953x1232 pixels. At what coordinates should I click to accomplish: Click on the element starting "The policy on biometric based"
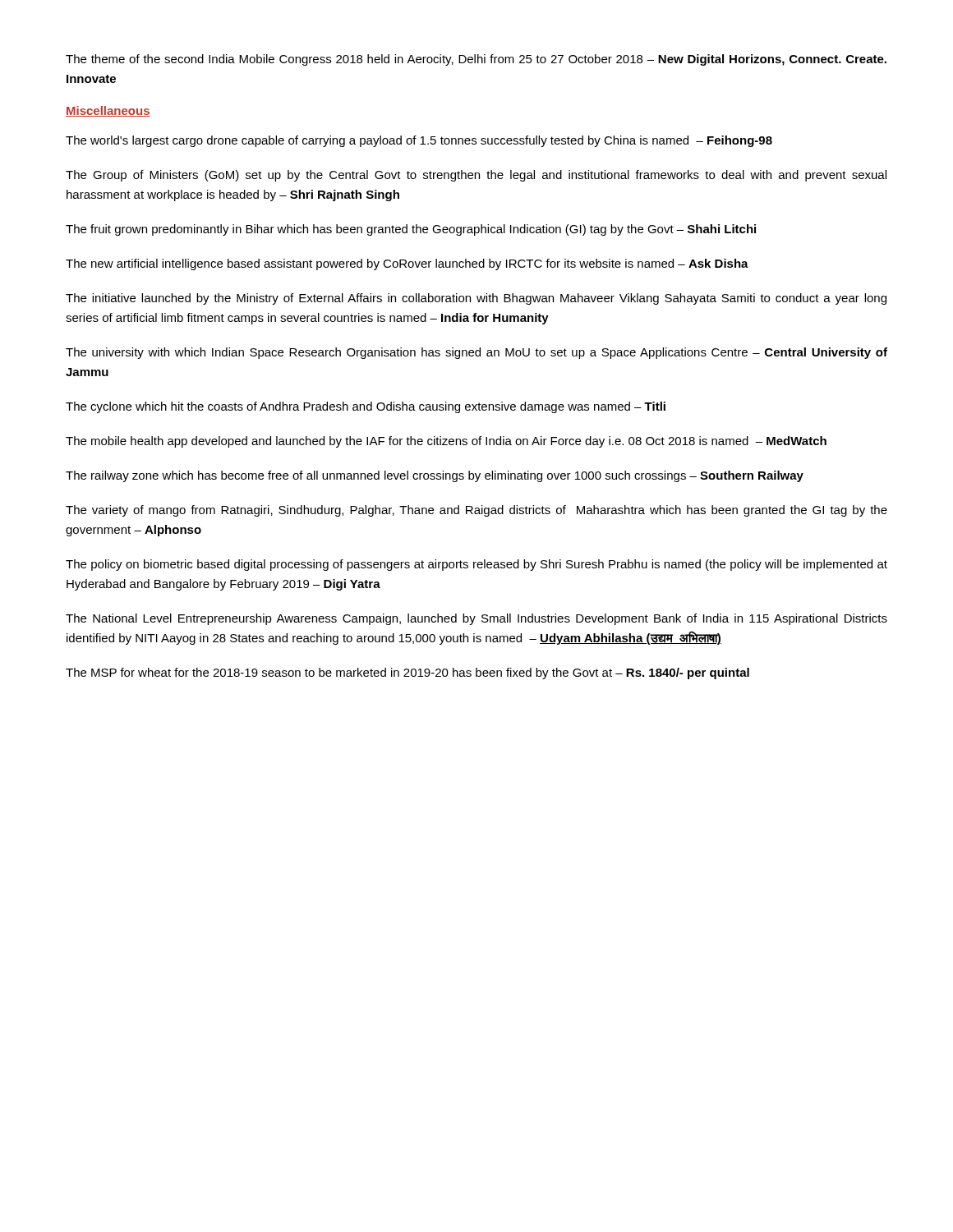476,574
